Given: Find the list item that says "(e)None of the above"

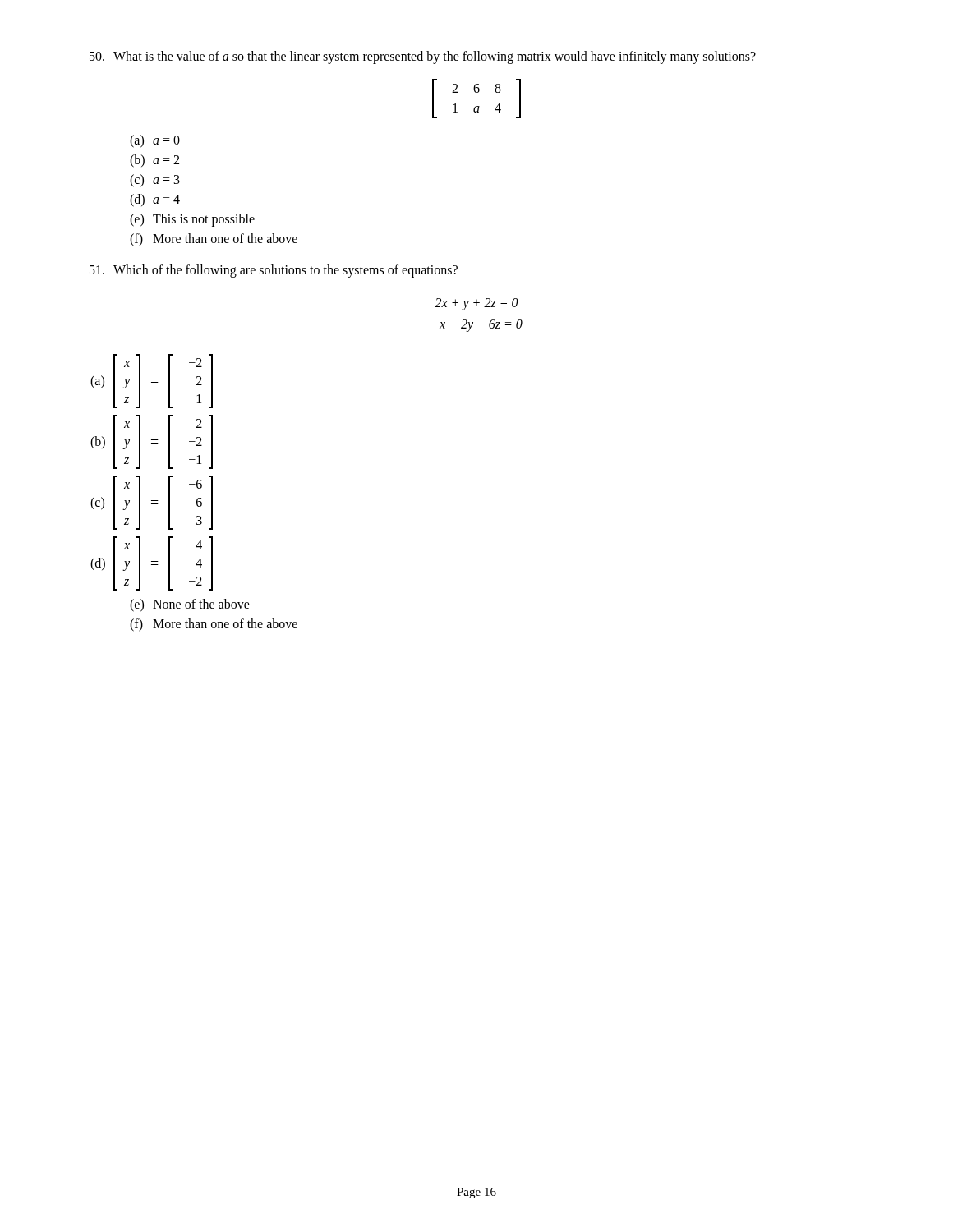Looking at the screenshot, I should point(190,605).
